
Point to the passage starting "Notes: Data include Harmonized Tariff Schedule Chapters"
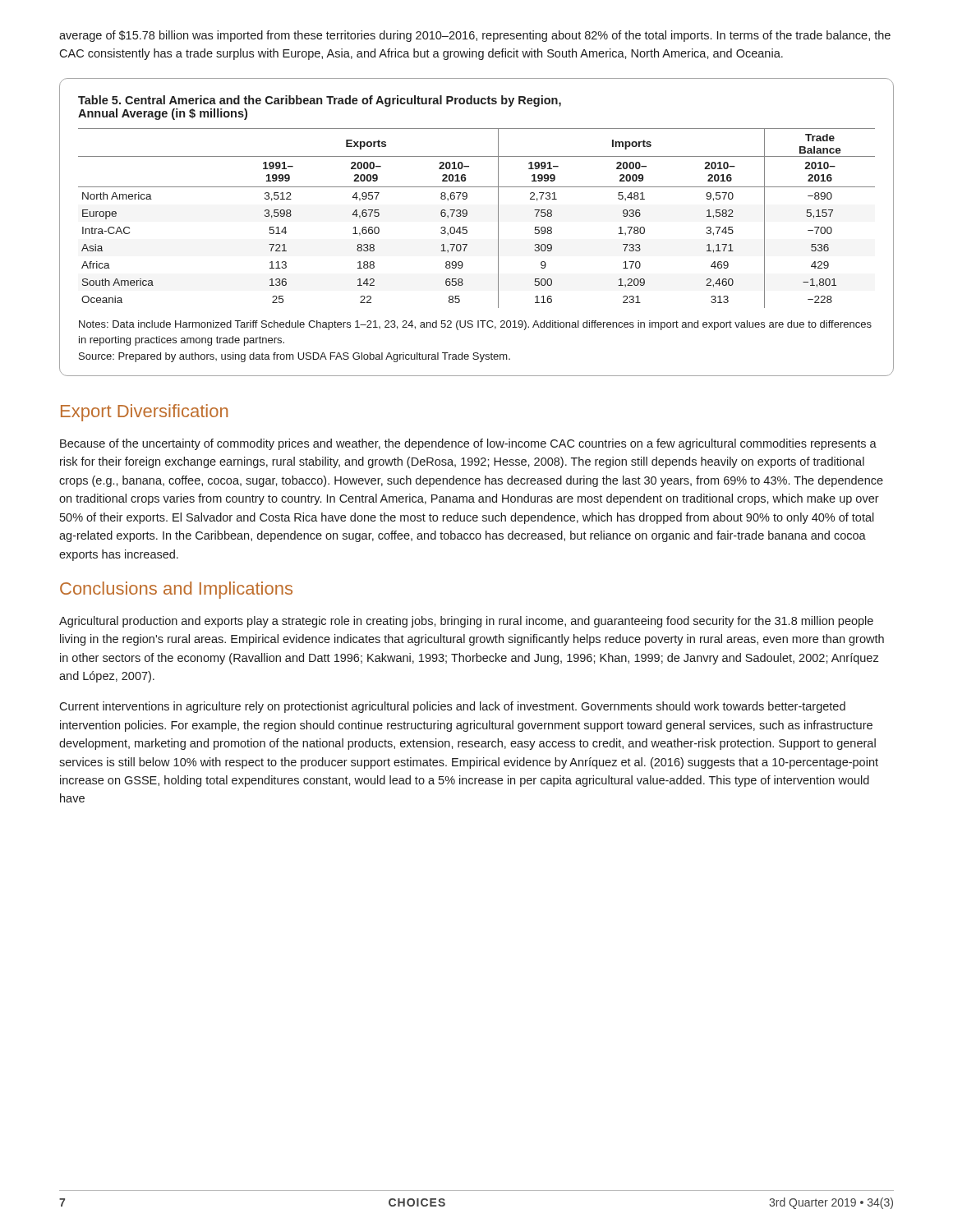click(475, 325)
